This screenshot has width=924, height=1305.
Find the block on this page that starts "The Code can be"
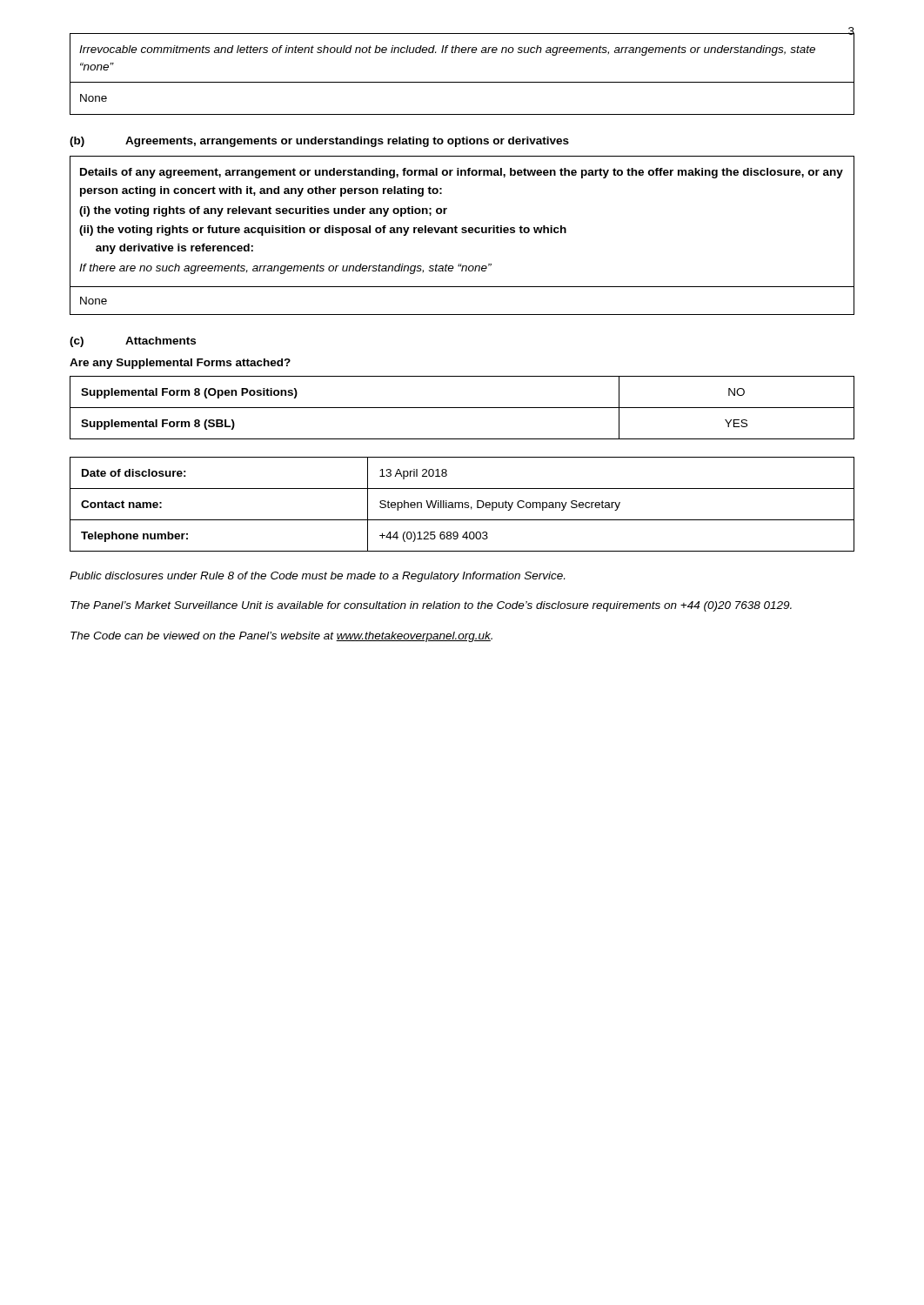click(x=282, y=635)
